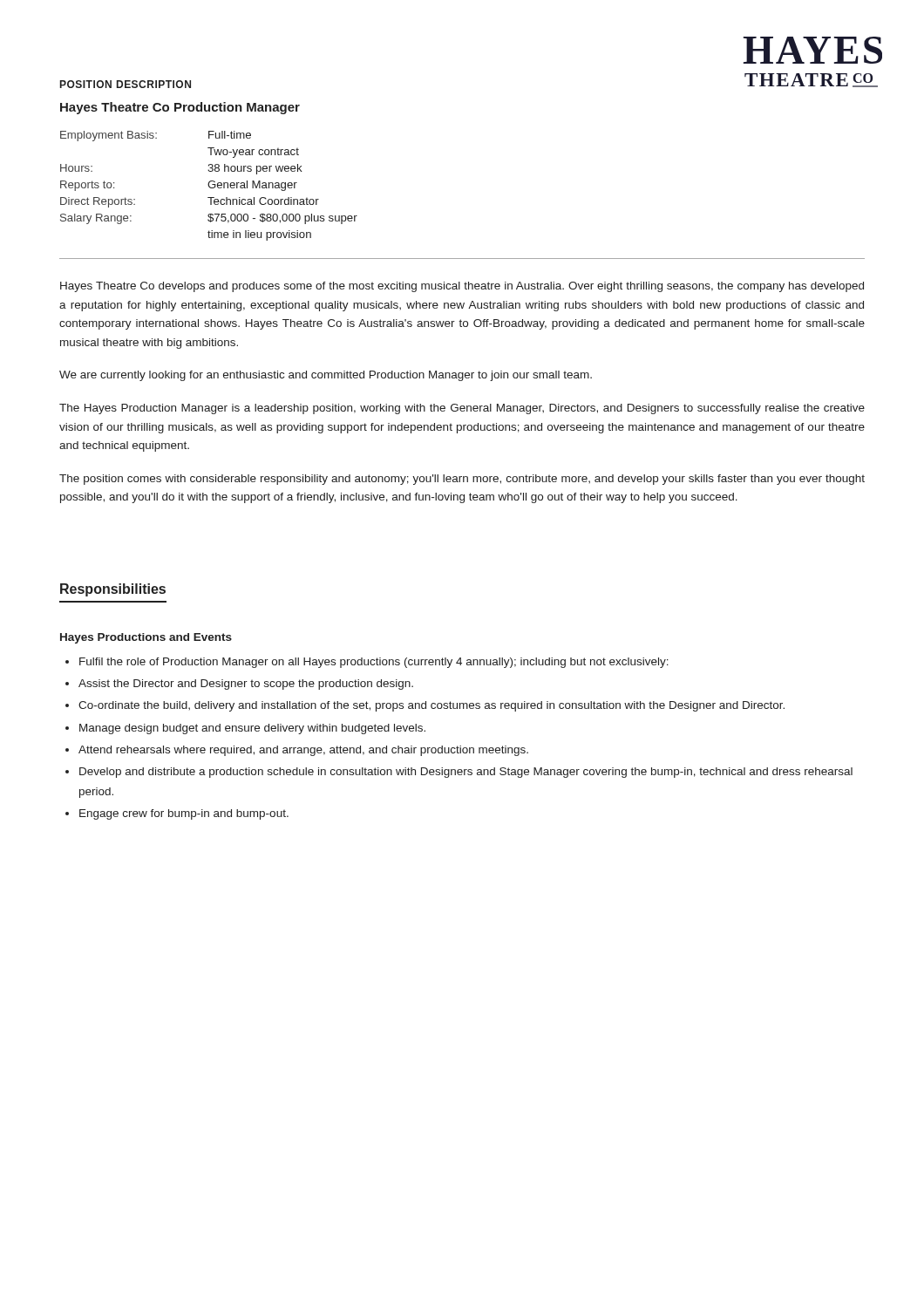
Task: Locate the logo
Action: pos(812,61)
